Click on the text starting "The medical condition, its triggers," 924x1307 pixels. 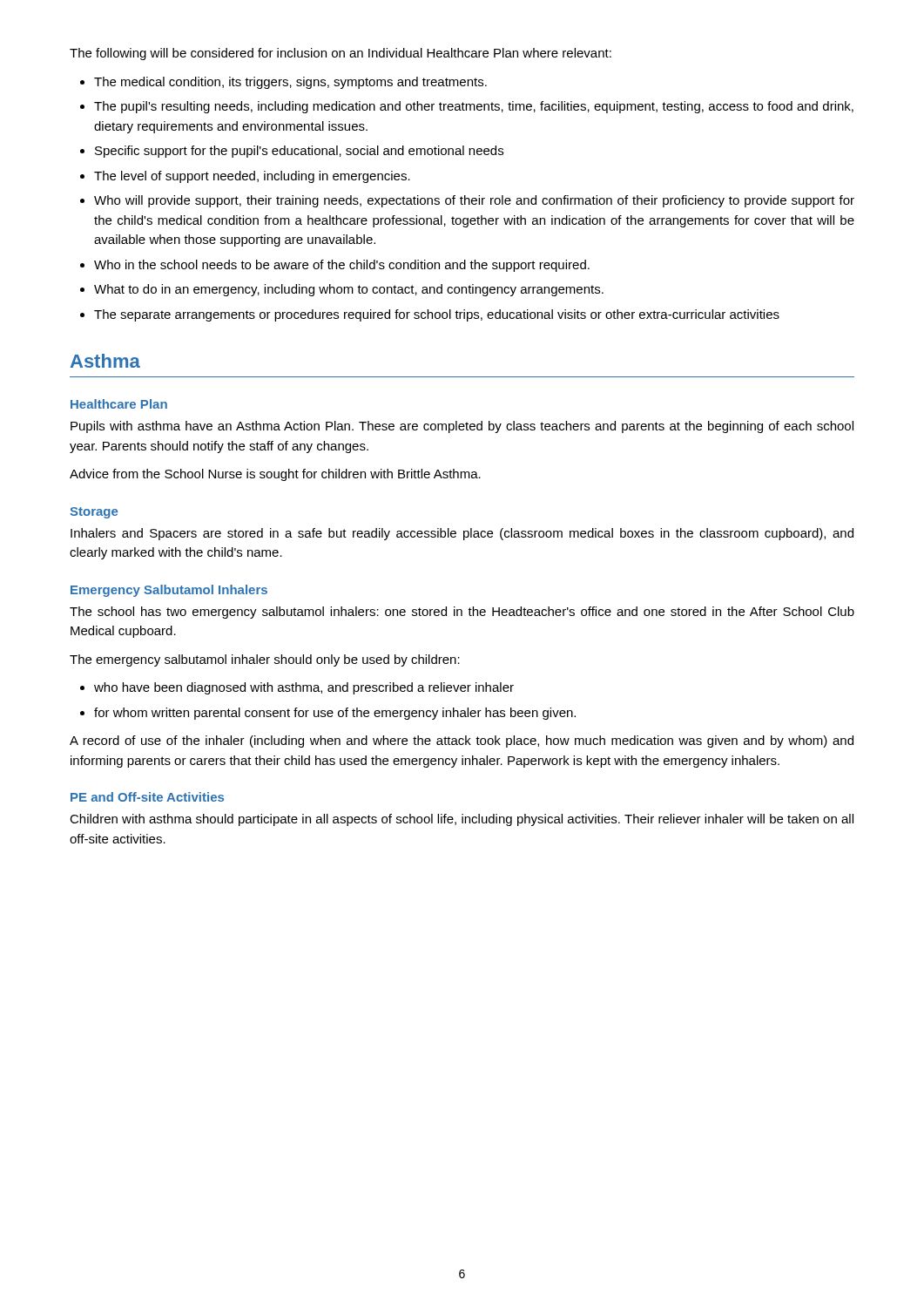click(474, 82)
